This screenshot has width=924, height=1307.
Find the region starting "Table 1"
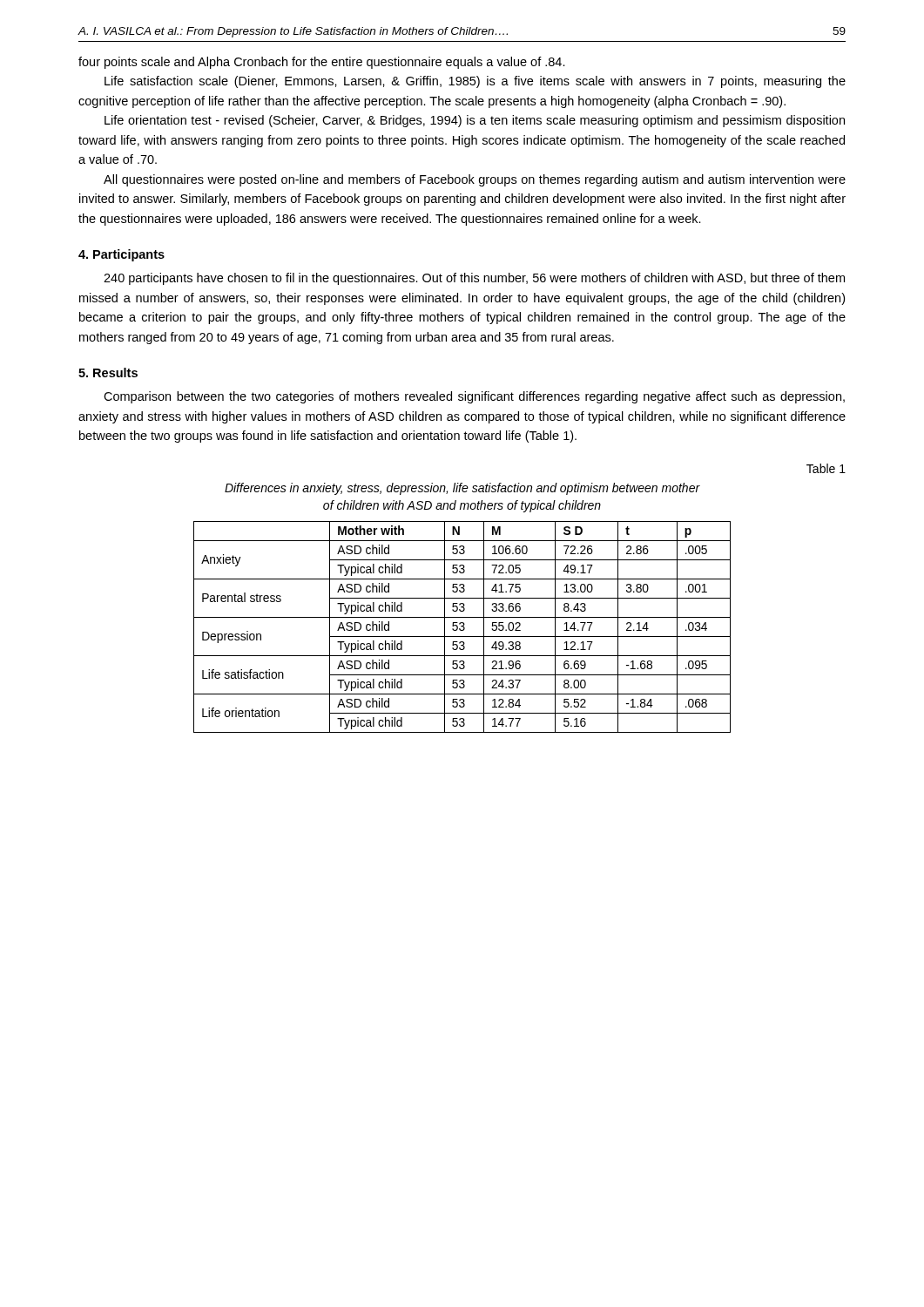click(x=826, y=468)
